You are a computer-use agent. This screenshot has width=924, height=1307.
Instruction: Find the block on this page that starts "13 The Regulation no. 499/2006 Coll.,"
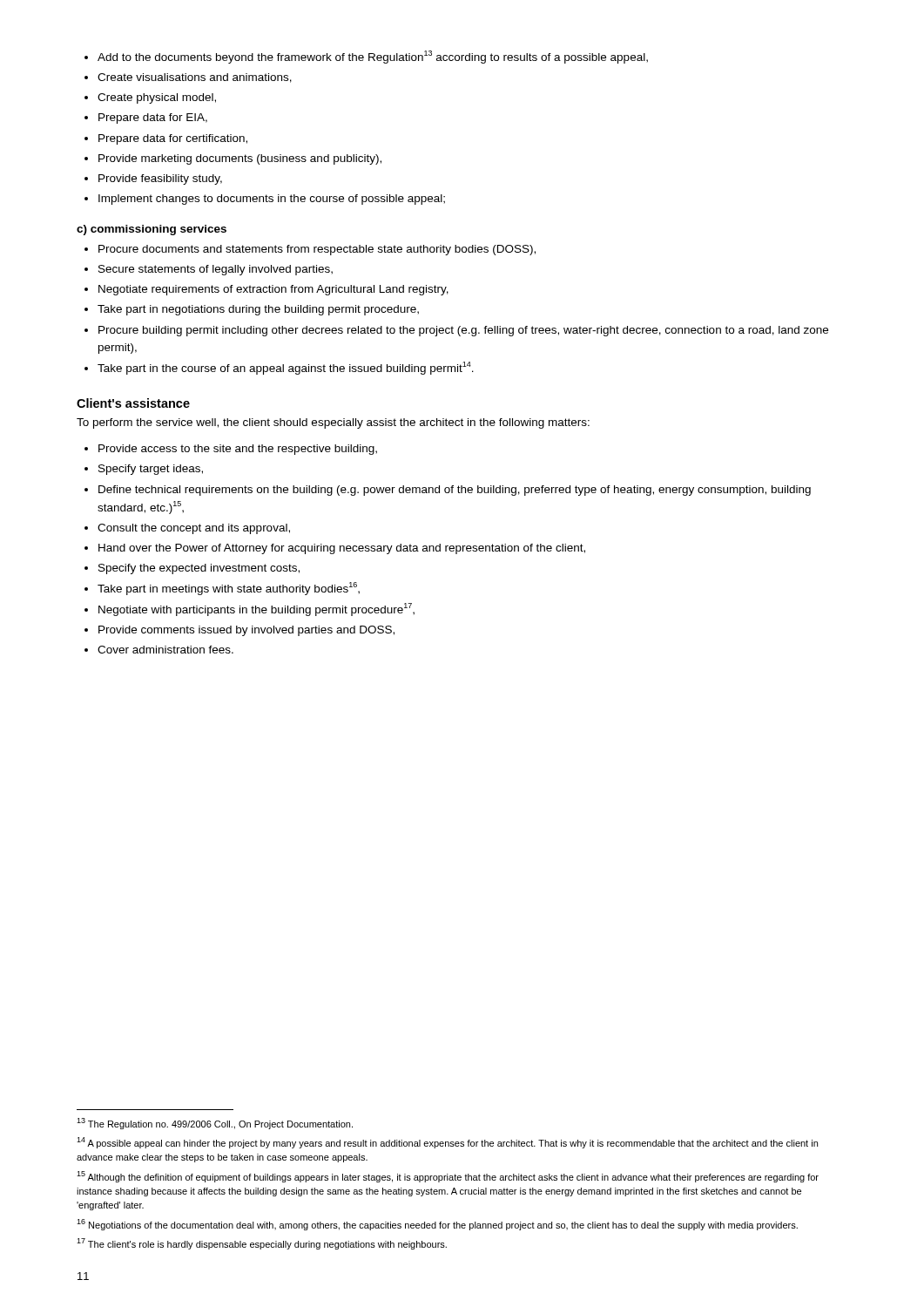pos(215,1122)
